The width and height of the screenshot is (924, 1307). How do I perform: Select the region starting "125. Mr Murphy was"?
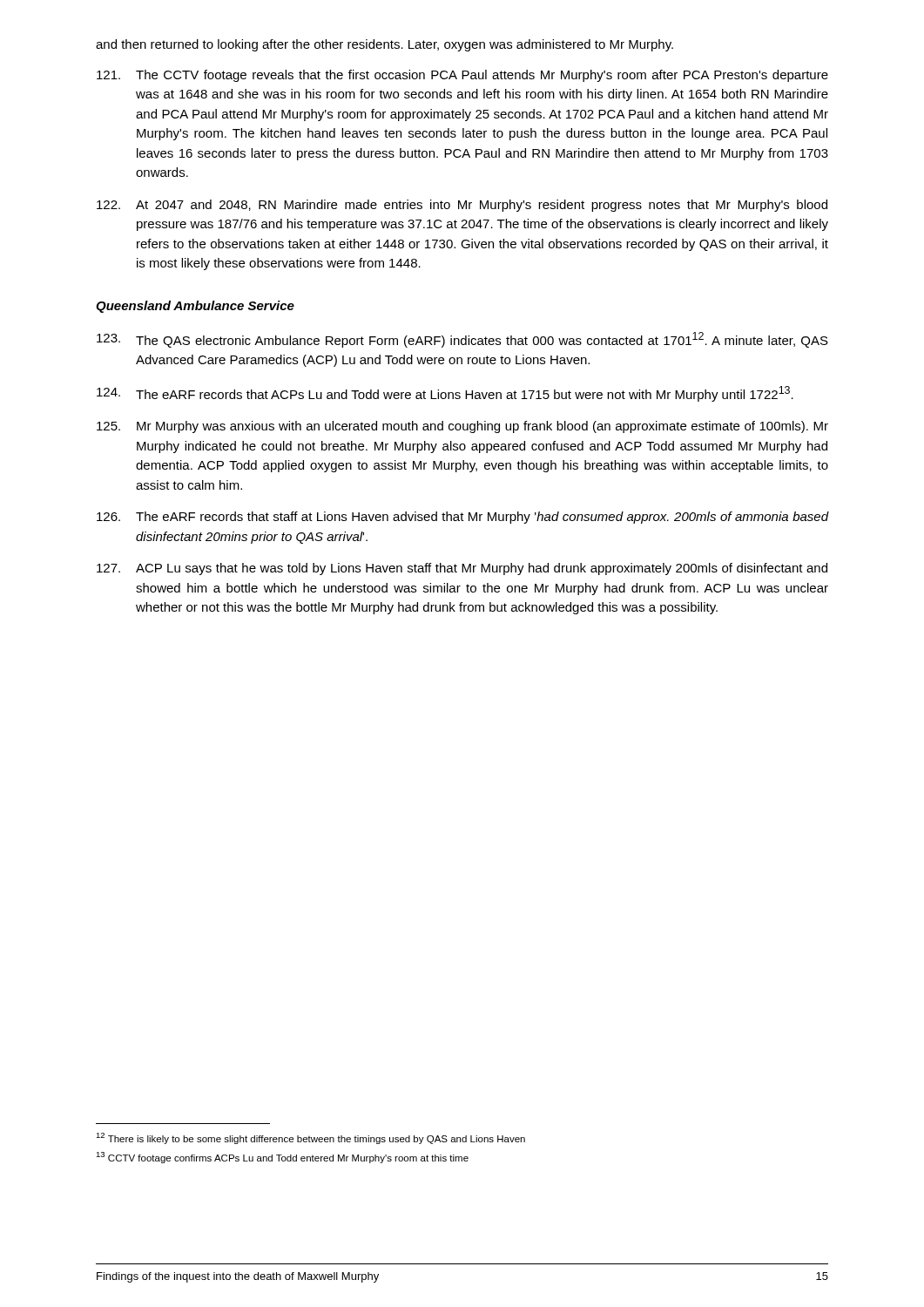(462, 456)
